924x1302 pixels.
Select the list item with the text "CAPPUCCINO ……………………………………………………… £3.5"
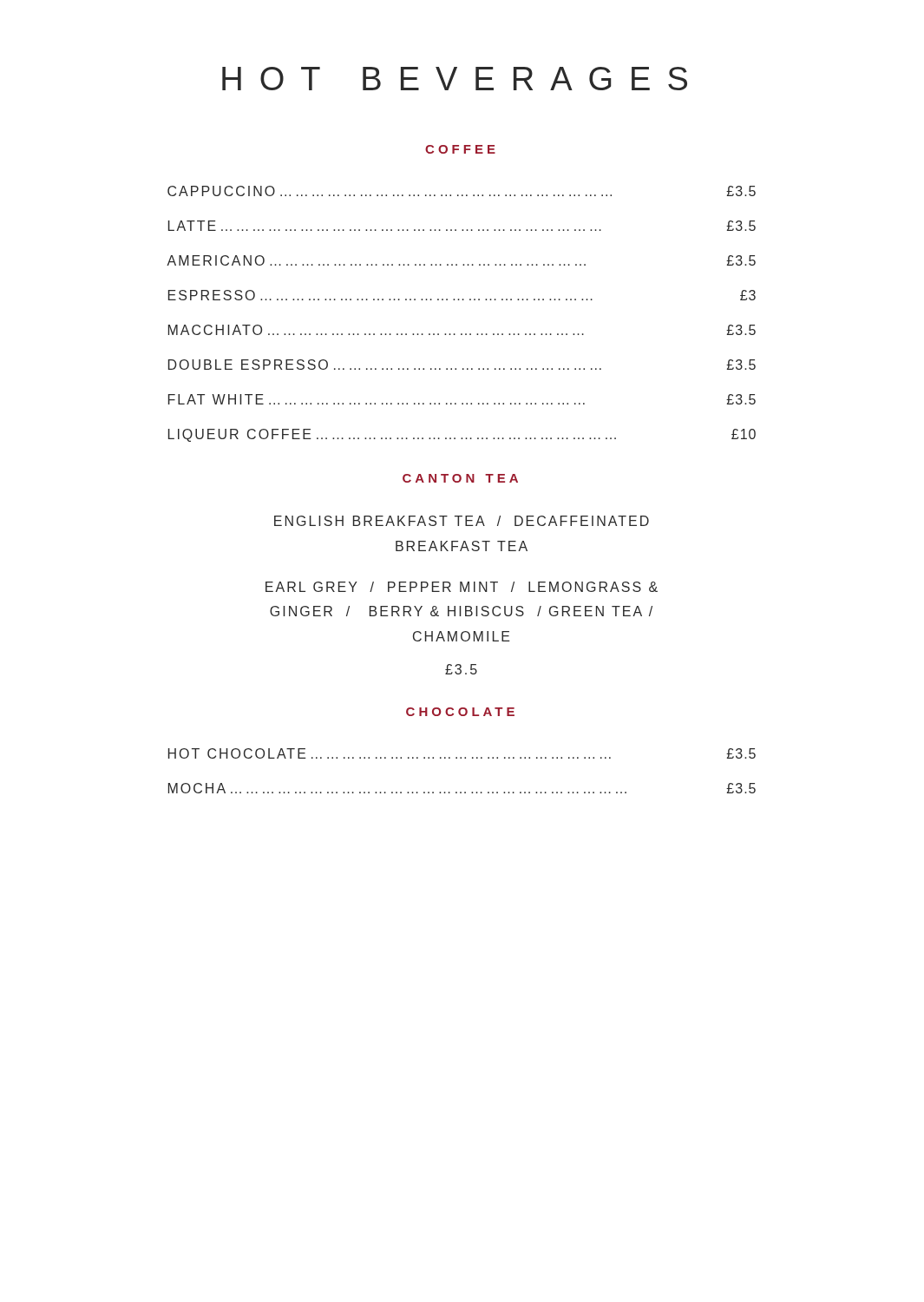pyautogui.click(x=462, y=193)
